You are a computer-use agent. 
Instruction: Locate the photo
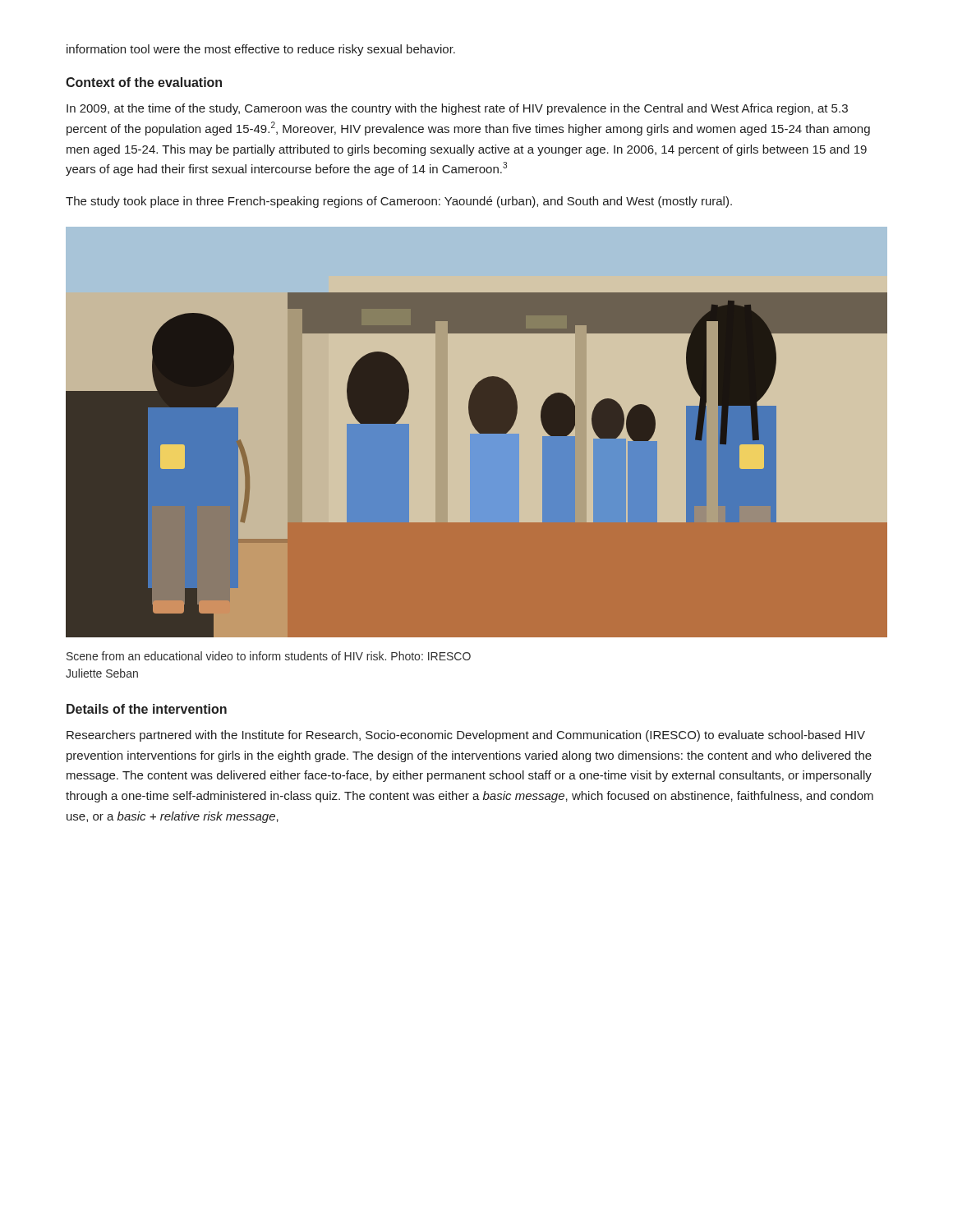pos(476,433)
